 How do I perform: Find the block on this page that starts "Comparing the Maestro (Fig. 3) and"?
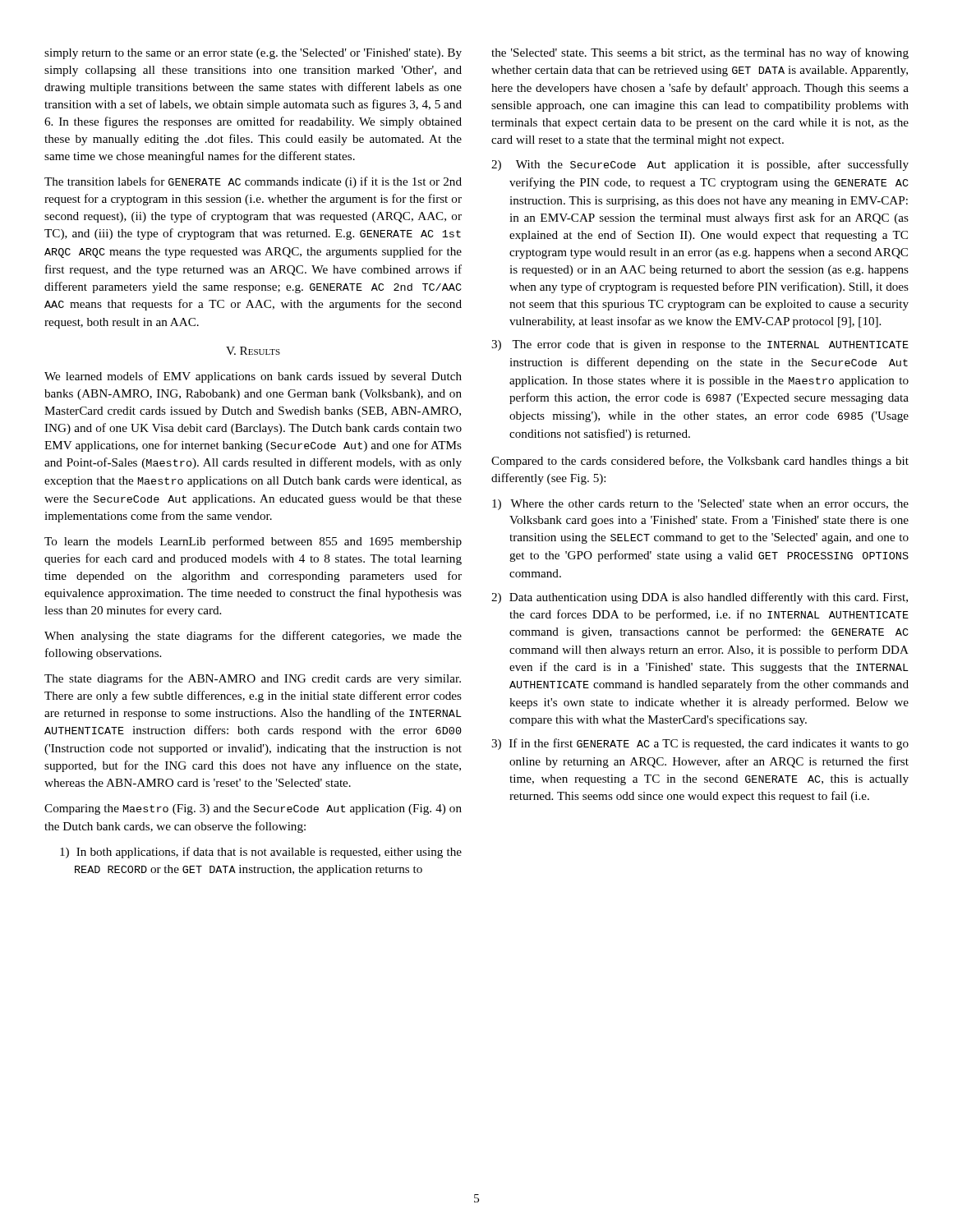253,817
